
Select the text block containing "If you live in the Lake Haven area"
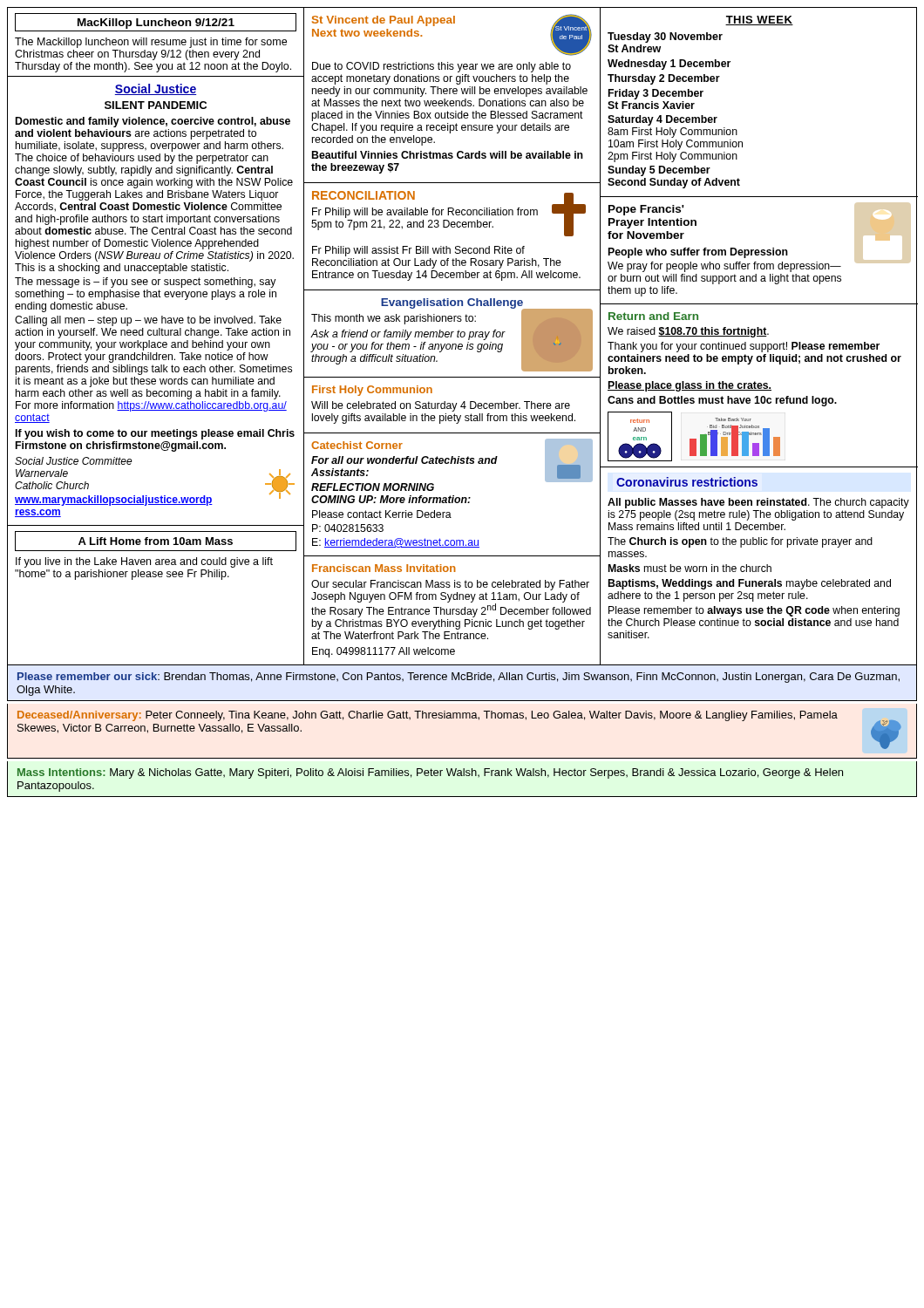click(x=144, y=568)
